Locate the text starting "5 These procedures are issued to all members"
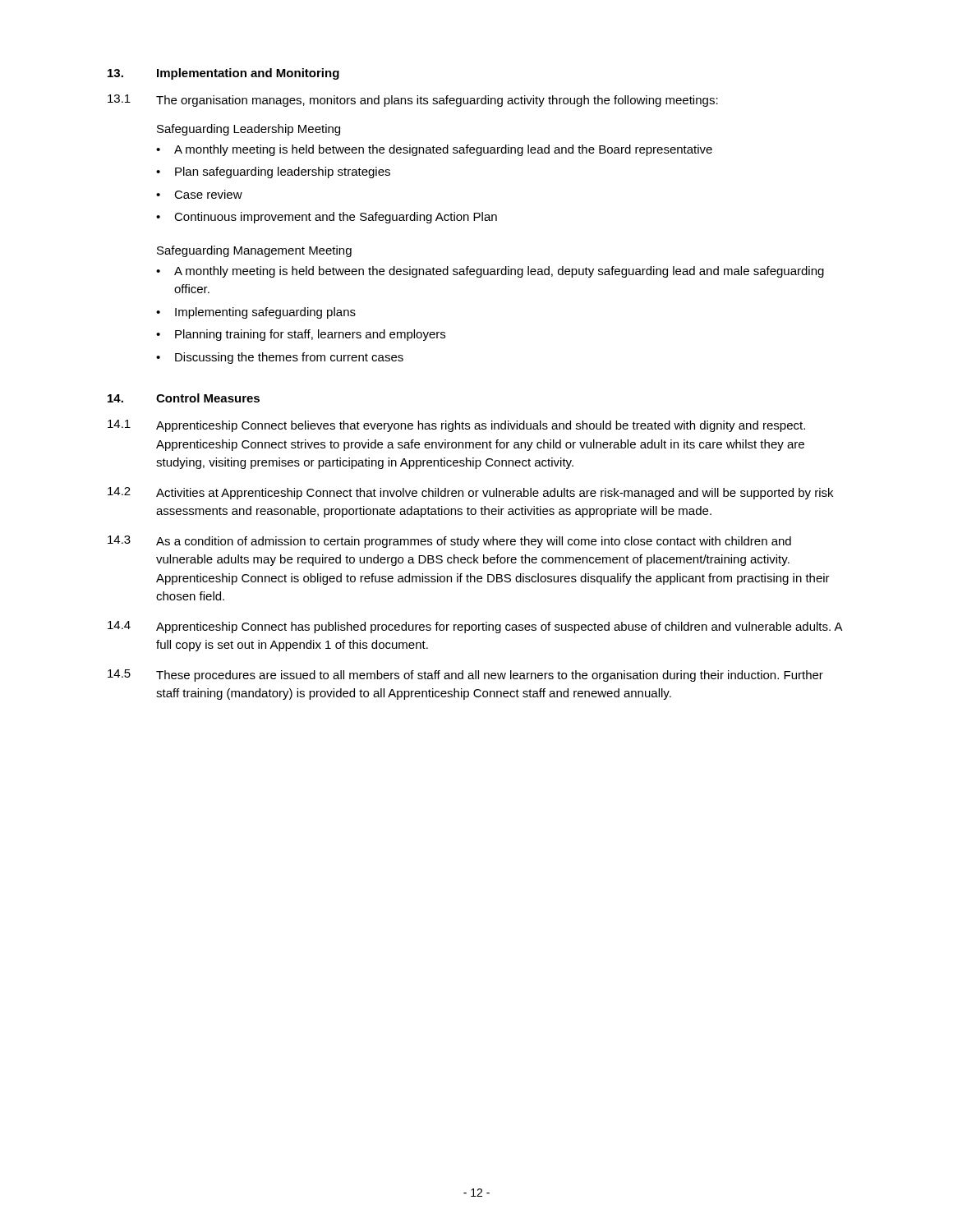953x1232 pixels. click(476, 684)
